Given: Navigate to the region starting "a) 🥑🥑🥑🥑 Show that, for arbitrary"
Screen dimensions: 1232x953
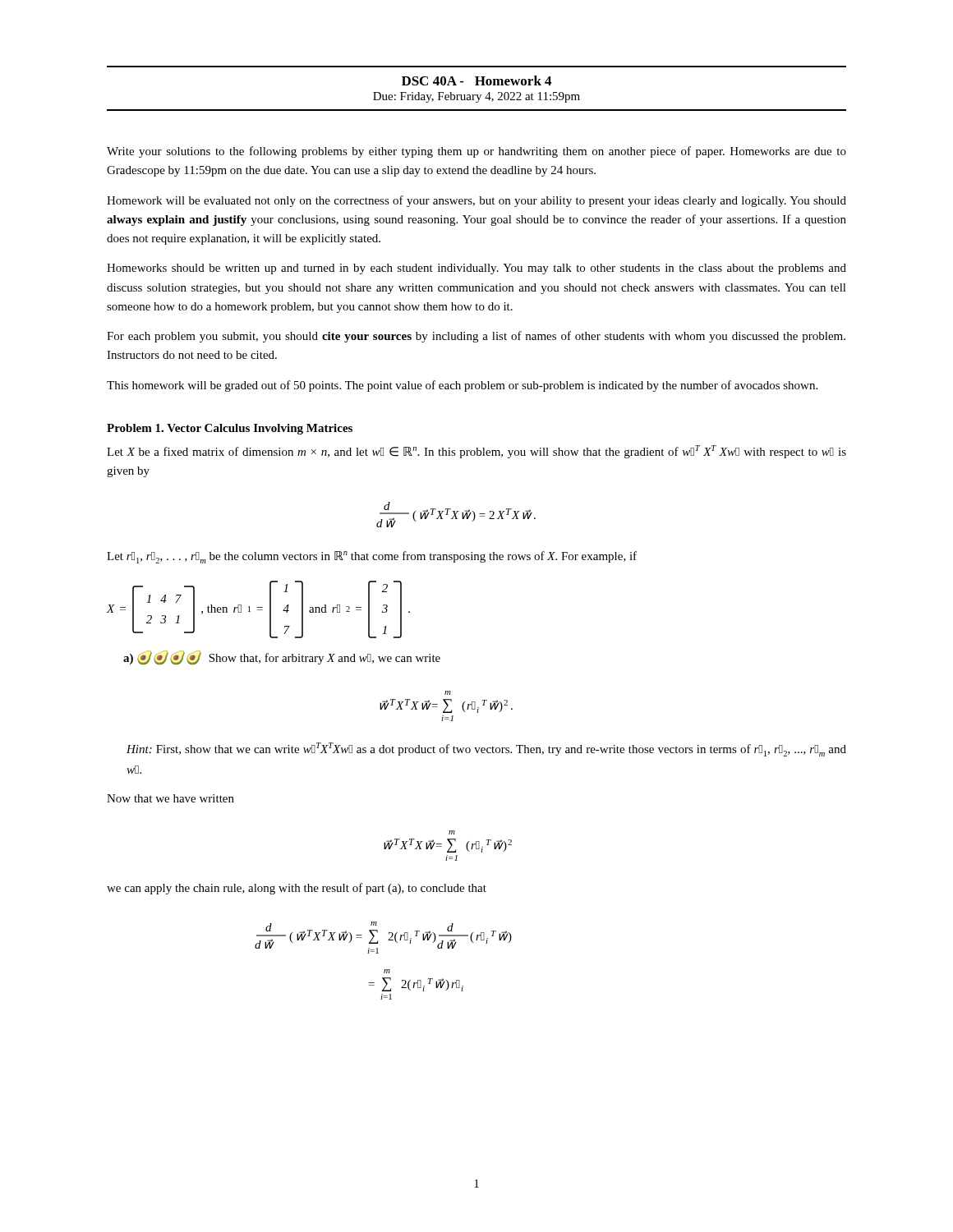Looking at the screenshot, I should coord(282,657).
